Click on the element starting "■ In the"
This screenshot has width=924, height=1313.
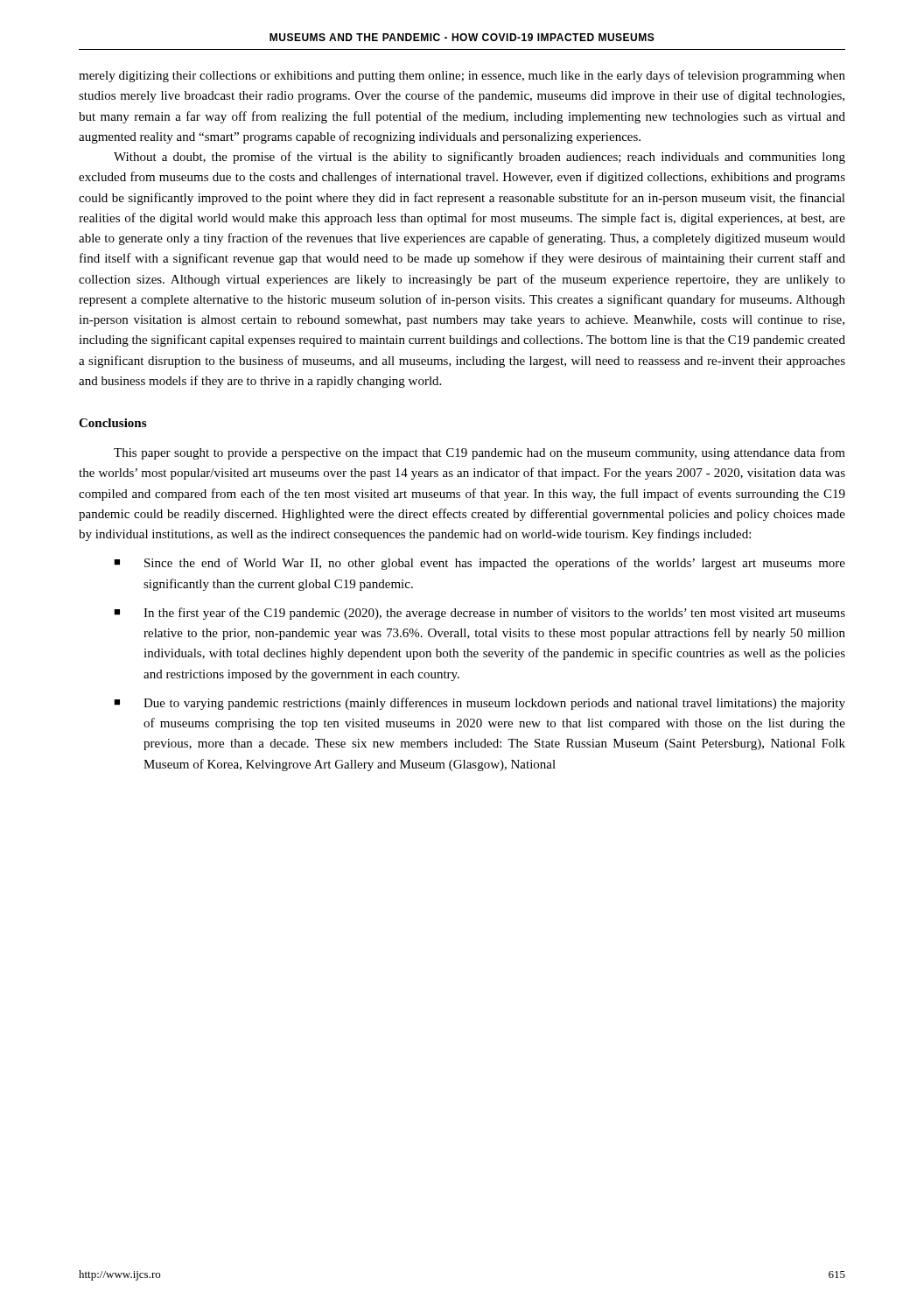[462, 644]
